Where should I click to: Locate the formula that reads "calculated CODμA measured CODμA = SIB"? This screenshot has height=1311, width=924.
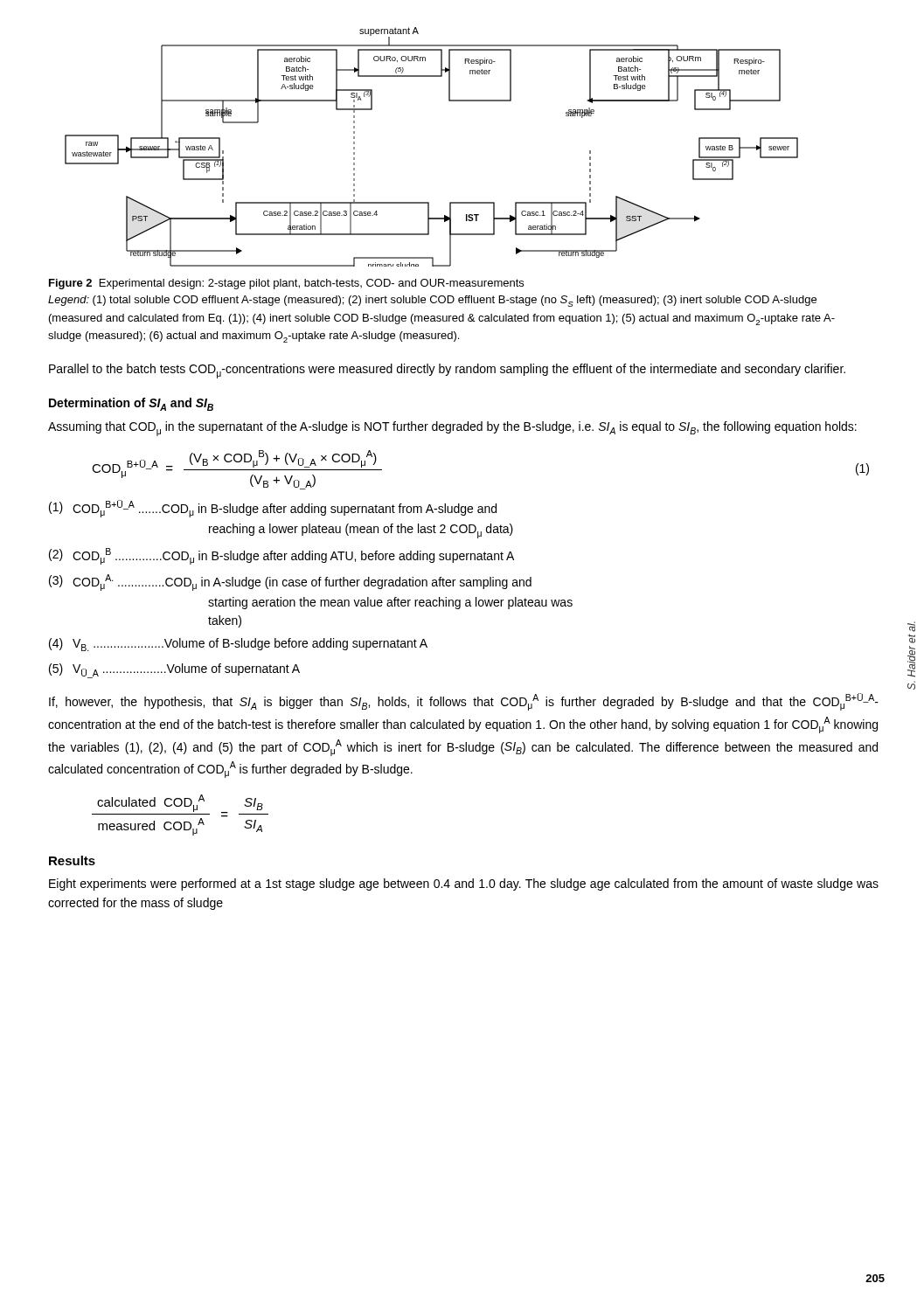coord(180,814)
